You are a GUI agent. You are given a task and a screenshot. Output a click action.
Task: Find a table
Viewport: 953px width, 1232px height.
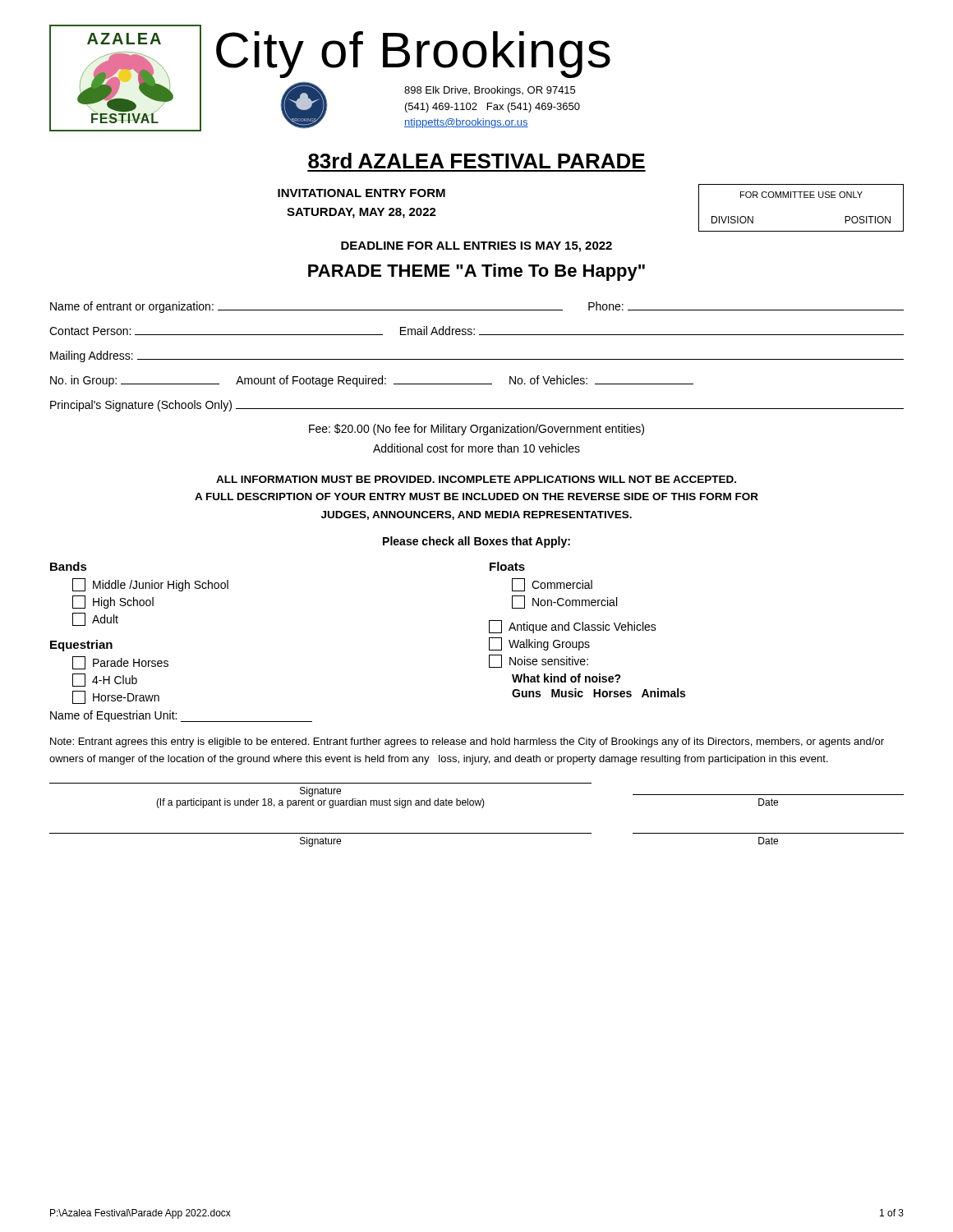tap(801, 208)
